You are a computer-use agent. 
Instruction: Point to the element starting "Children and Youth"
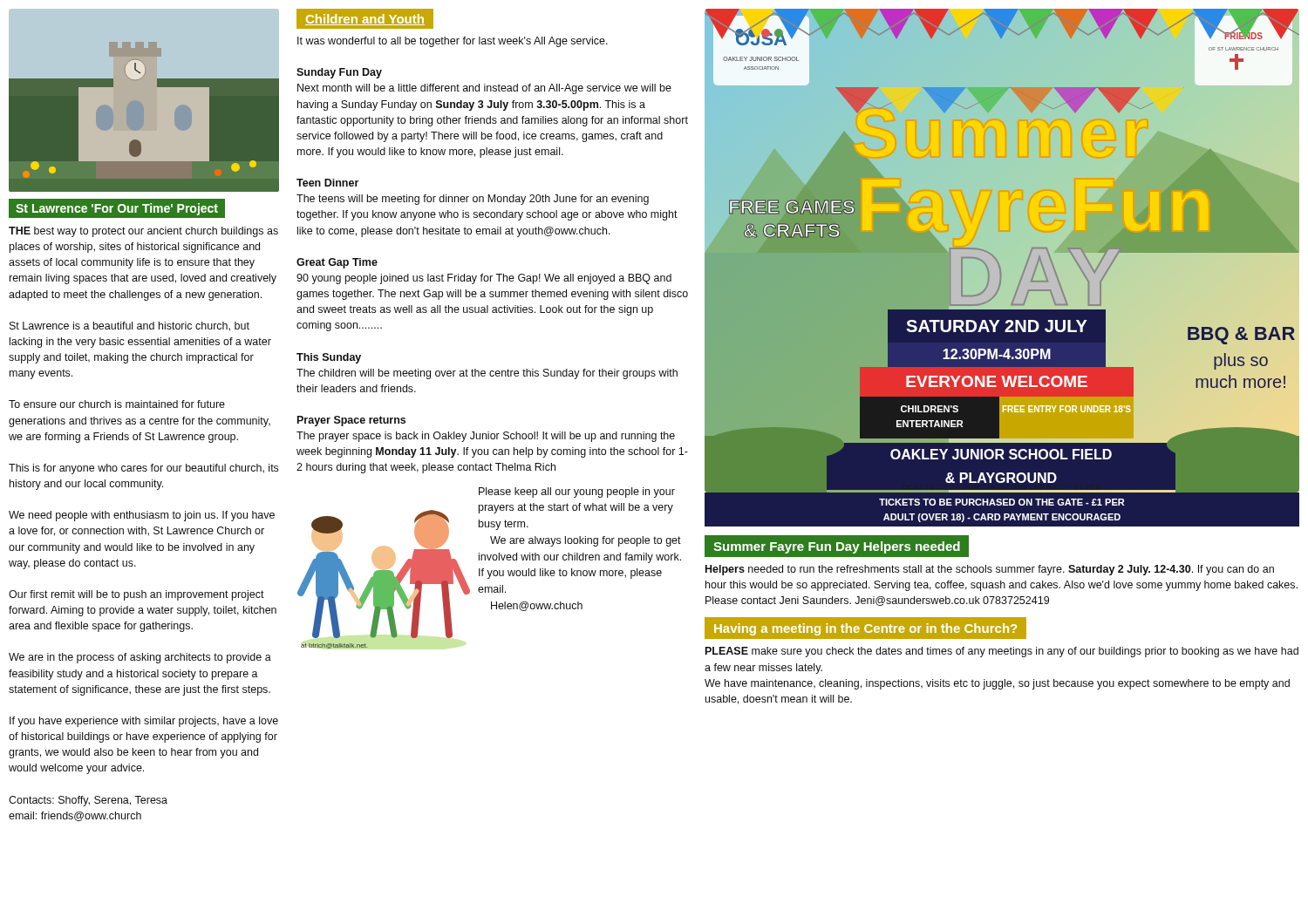click(x=365, y=19)
